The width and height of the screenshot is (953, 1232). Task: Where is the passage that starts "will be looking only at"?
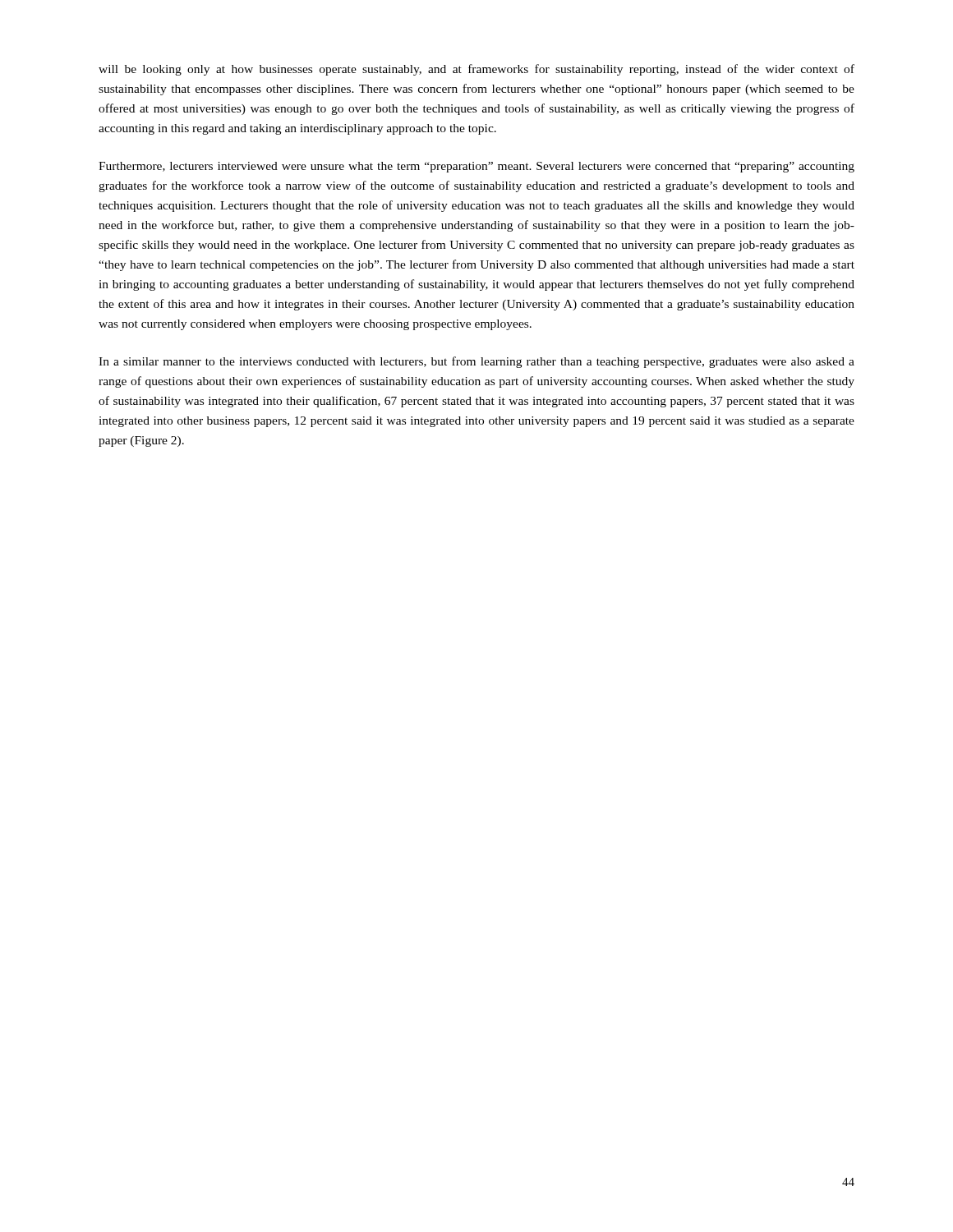point(476,98)
